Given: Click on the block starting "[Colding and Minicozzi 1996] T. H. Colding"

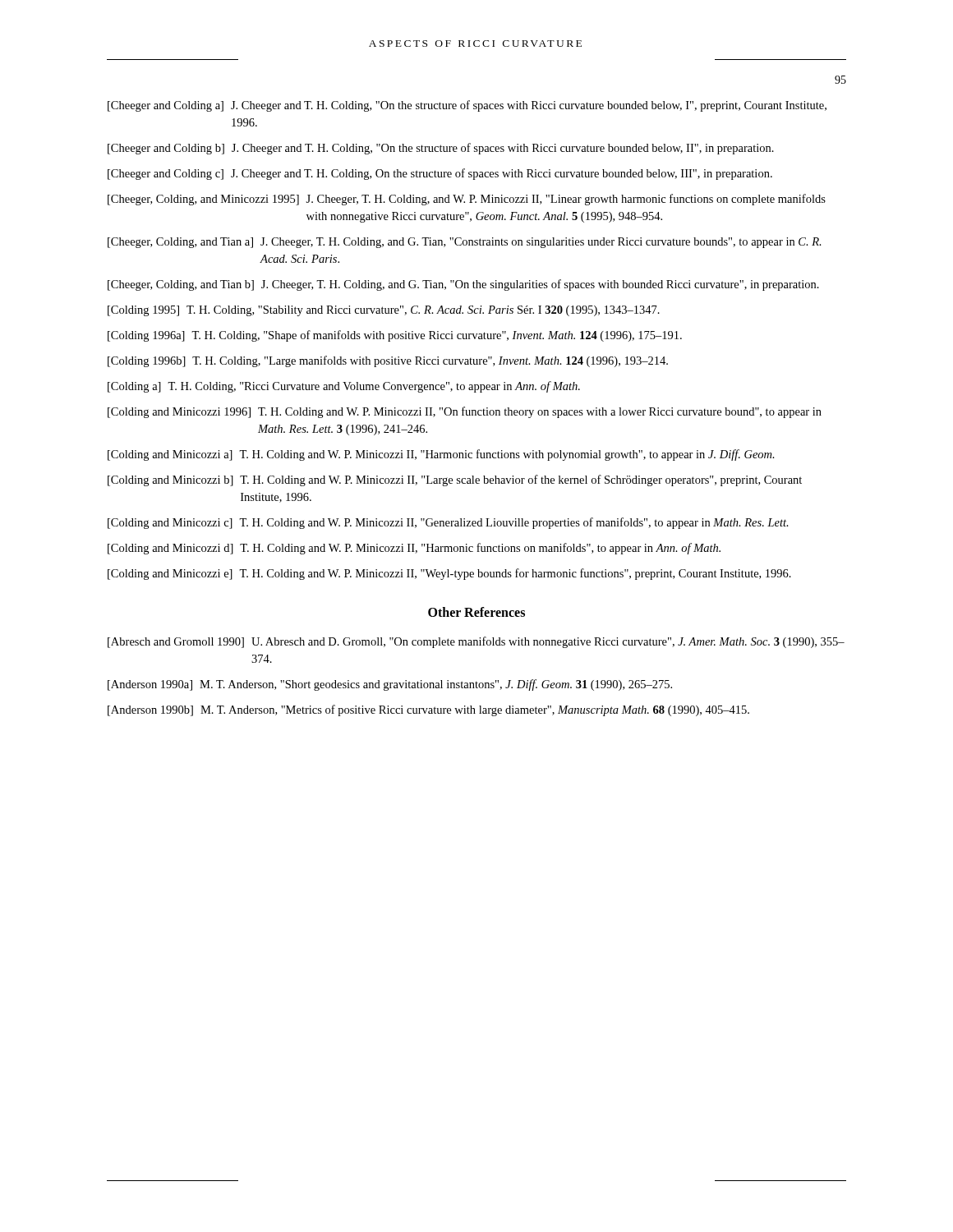Looking at the screenshot, I should point(476,421).
